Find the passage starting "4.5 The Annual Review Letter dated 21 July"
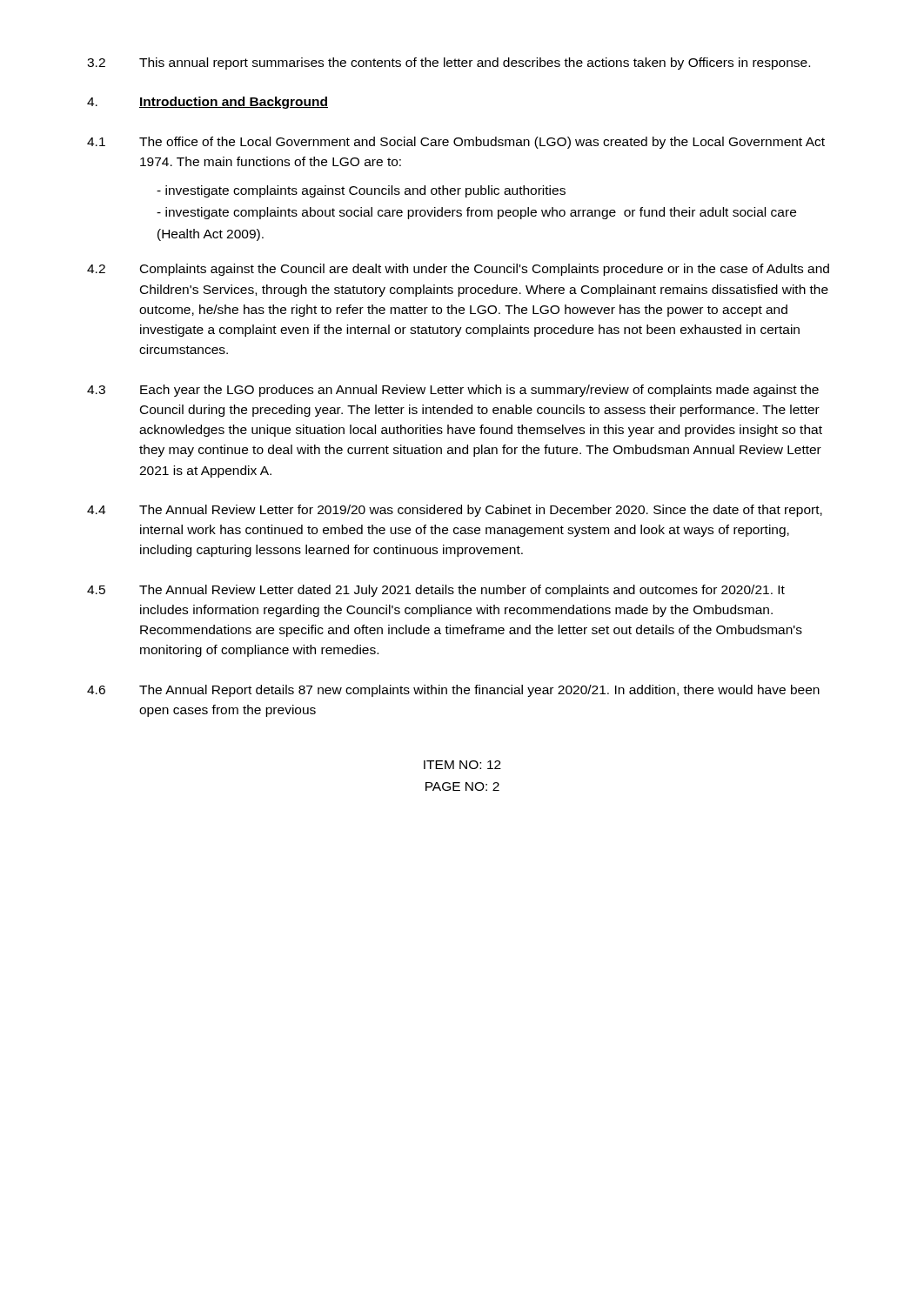The height and width of the screenshot is (1305, 924). [x=462, y=620]
